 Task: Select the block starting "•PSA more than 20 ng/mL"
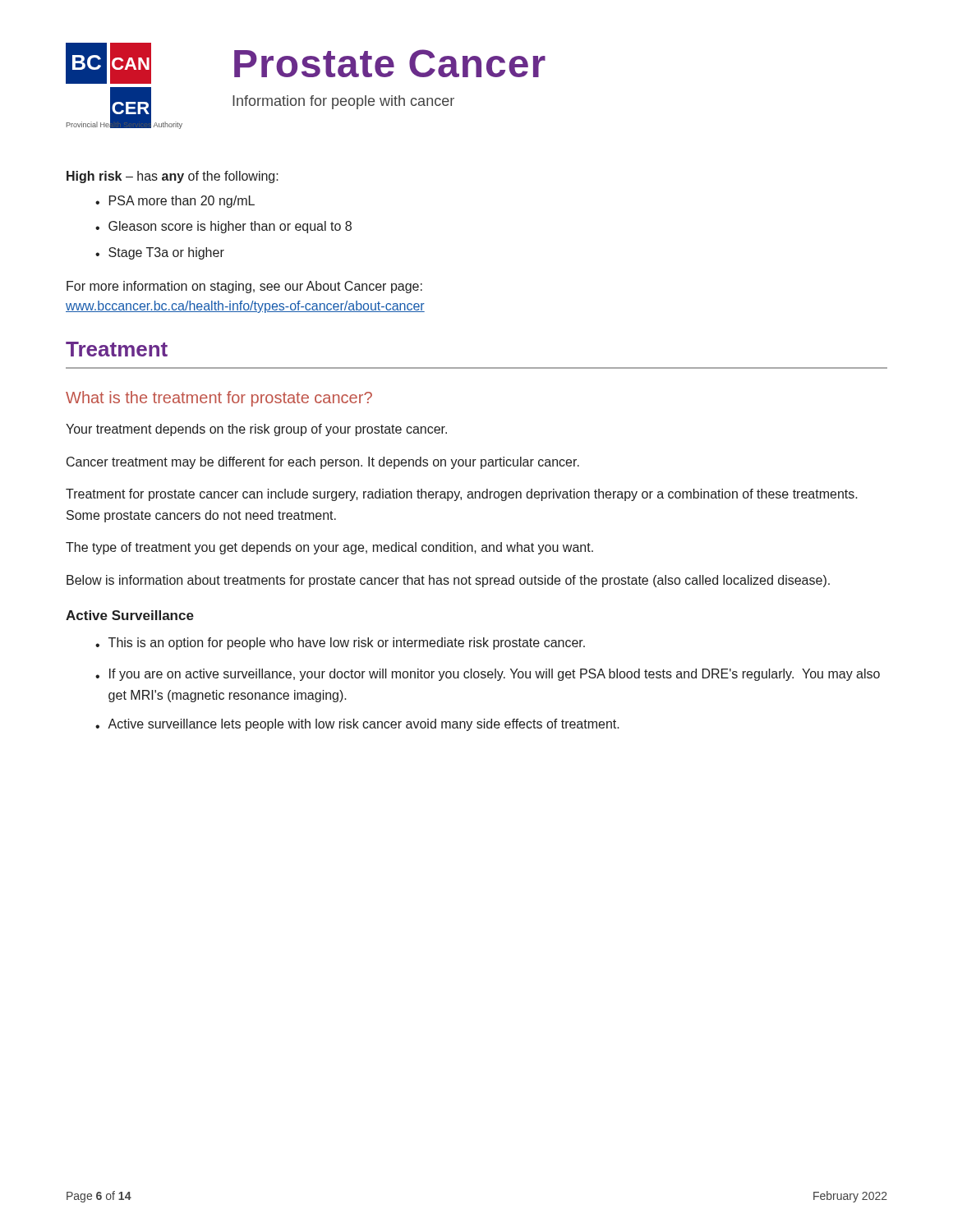coord(175,202)
